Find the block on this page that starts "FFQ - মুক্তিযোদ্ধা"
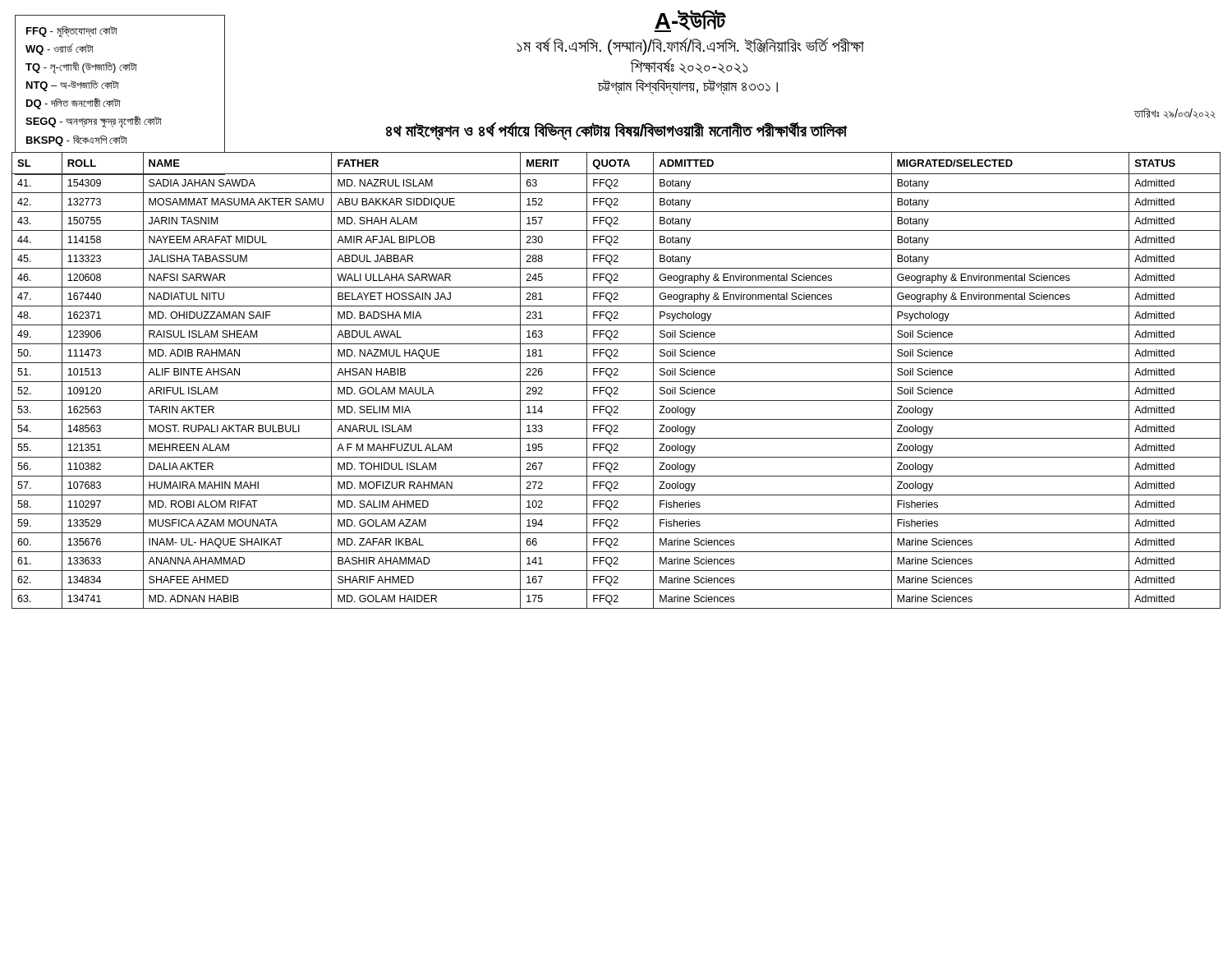This screenshot has height=953, width=1232. (x=120, y=95)
